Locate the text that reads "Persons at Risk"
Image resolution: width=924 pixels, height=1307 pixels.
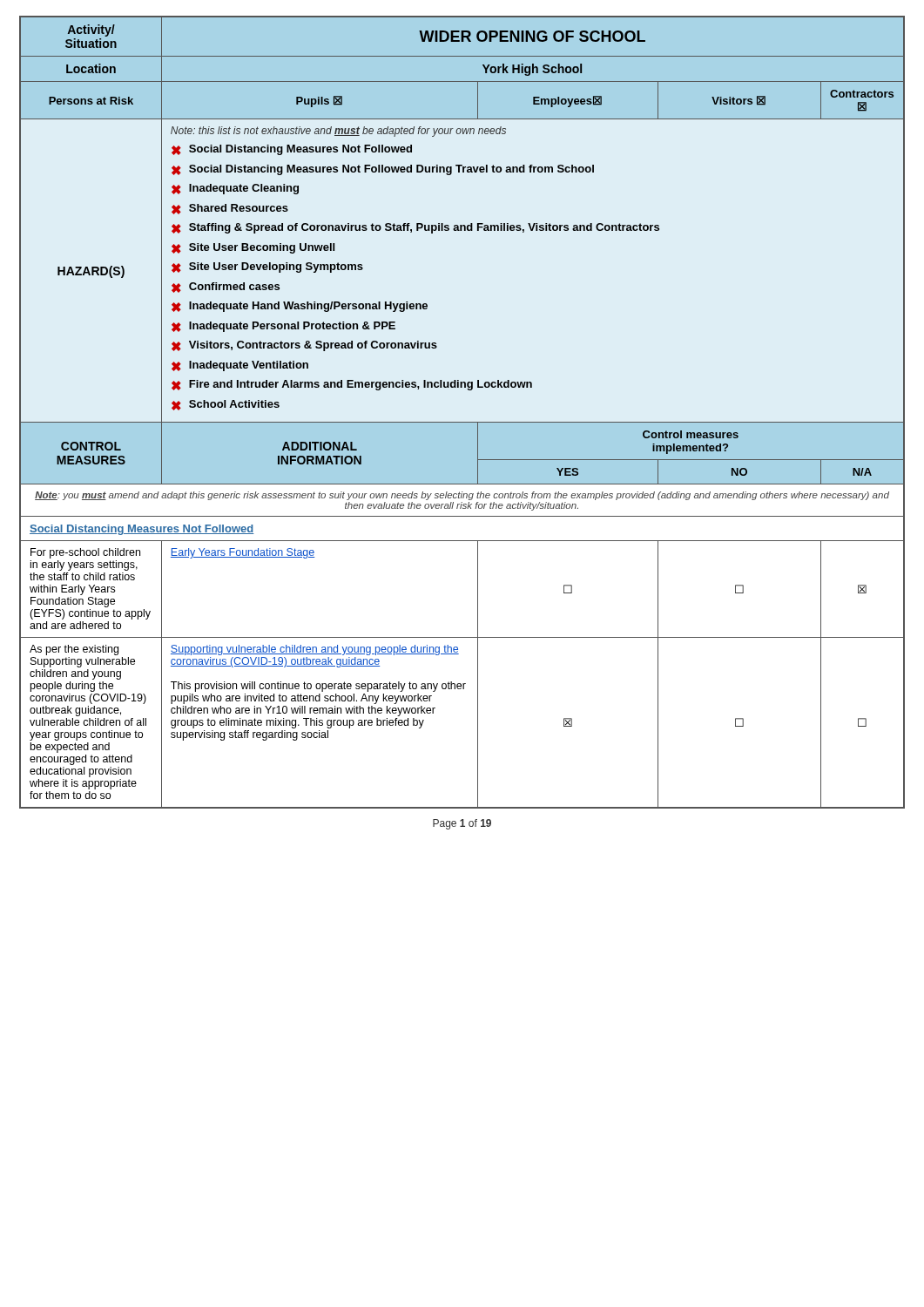point(91,100)
